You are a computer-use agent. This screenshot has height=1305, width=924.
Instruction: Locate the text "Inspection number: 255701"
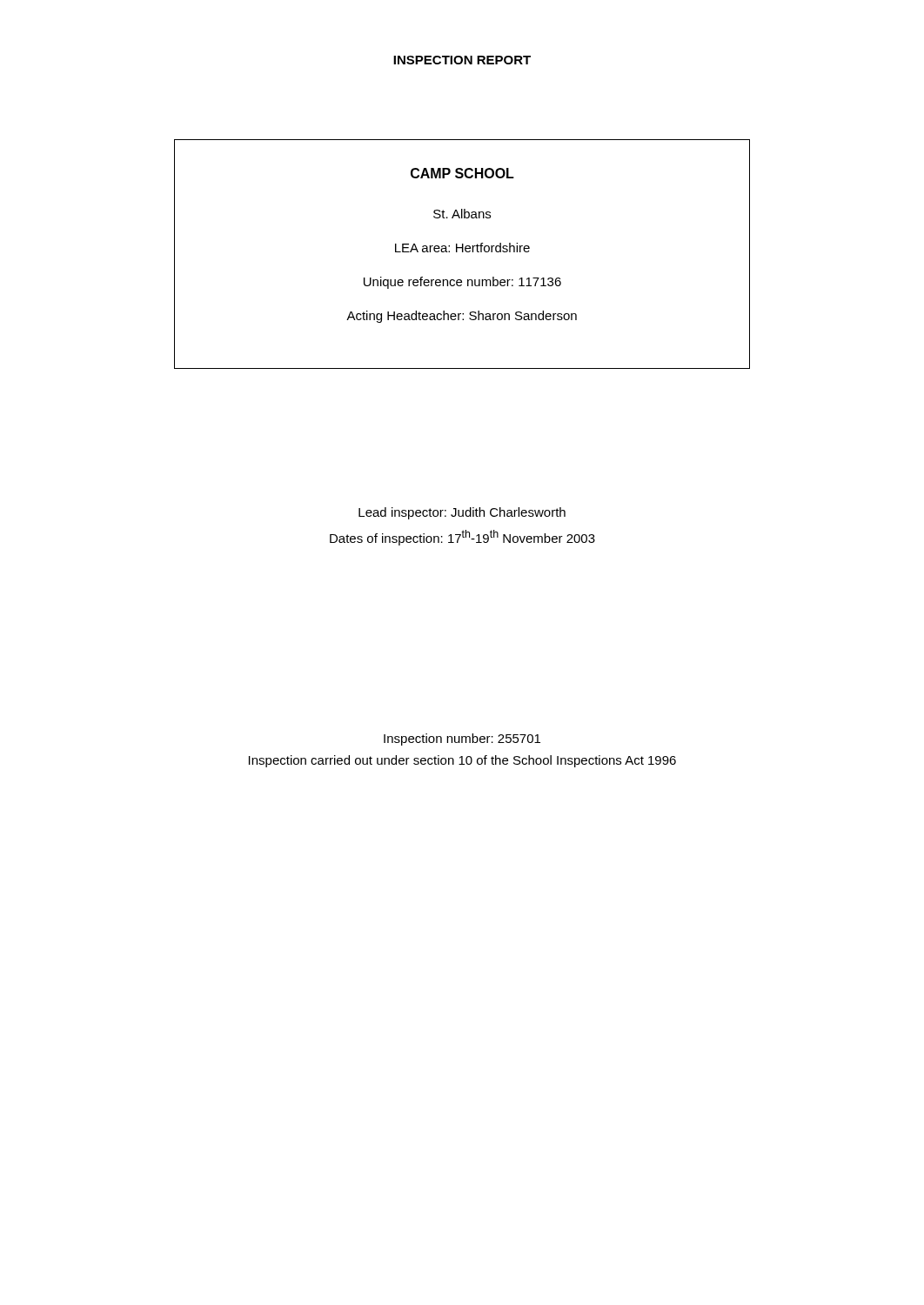coord(462,738)
